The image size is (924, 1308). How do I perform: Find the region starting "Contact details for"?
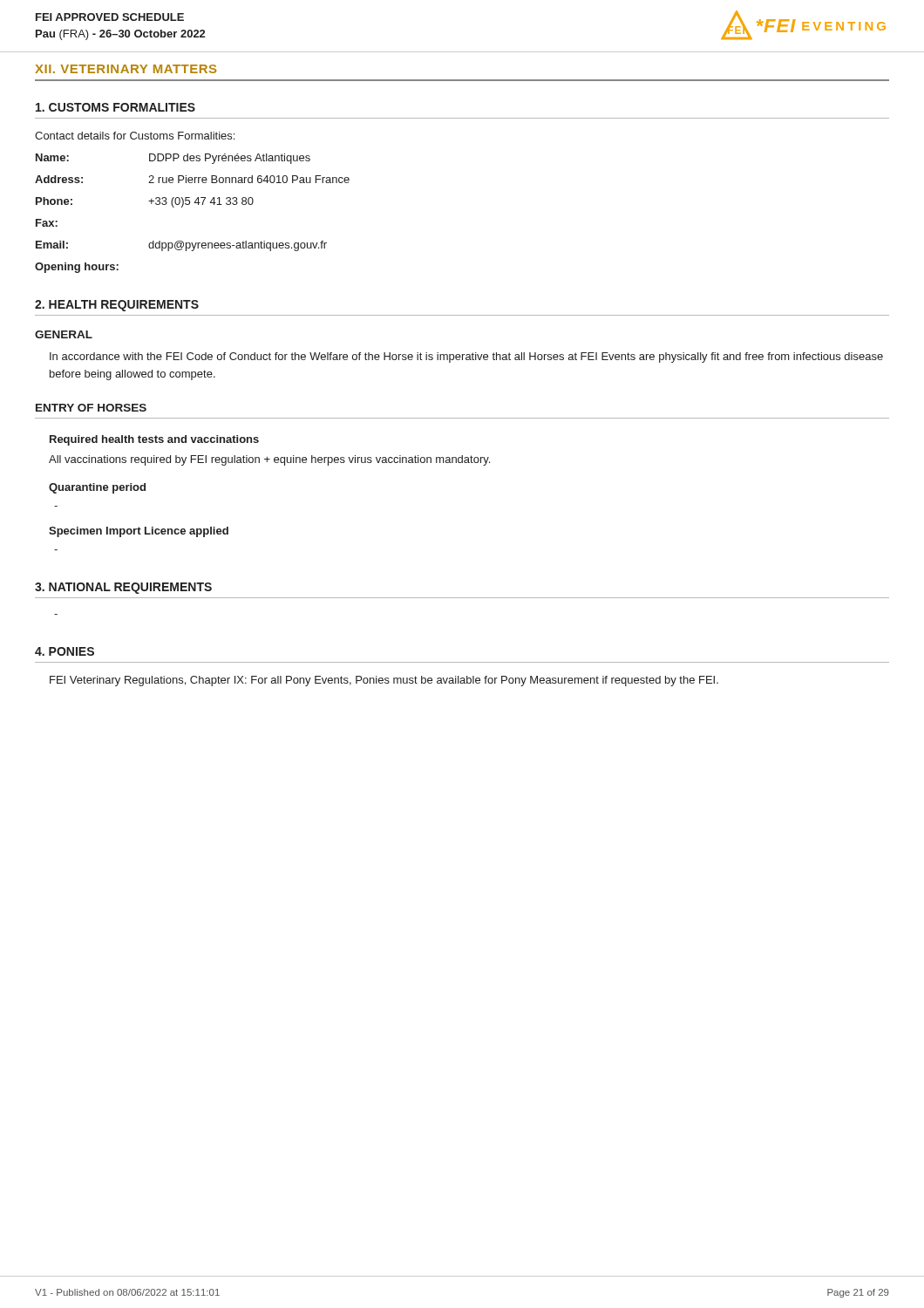tap(135, 136)
